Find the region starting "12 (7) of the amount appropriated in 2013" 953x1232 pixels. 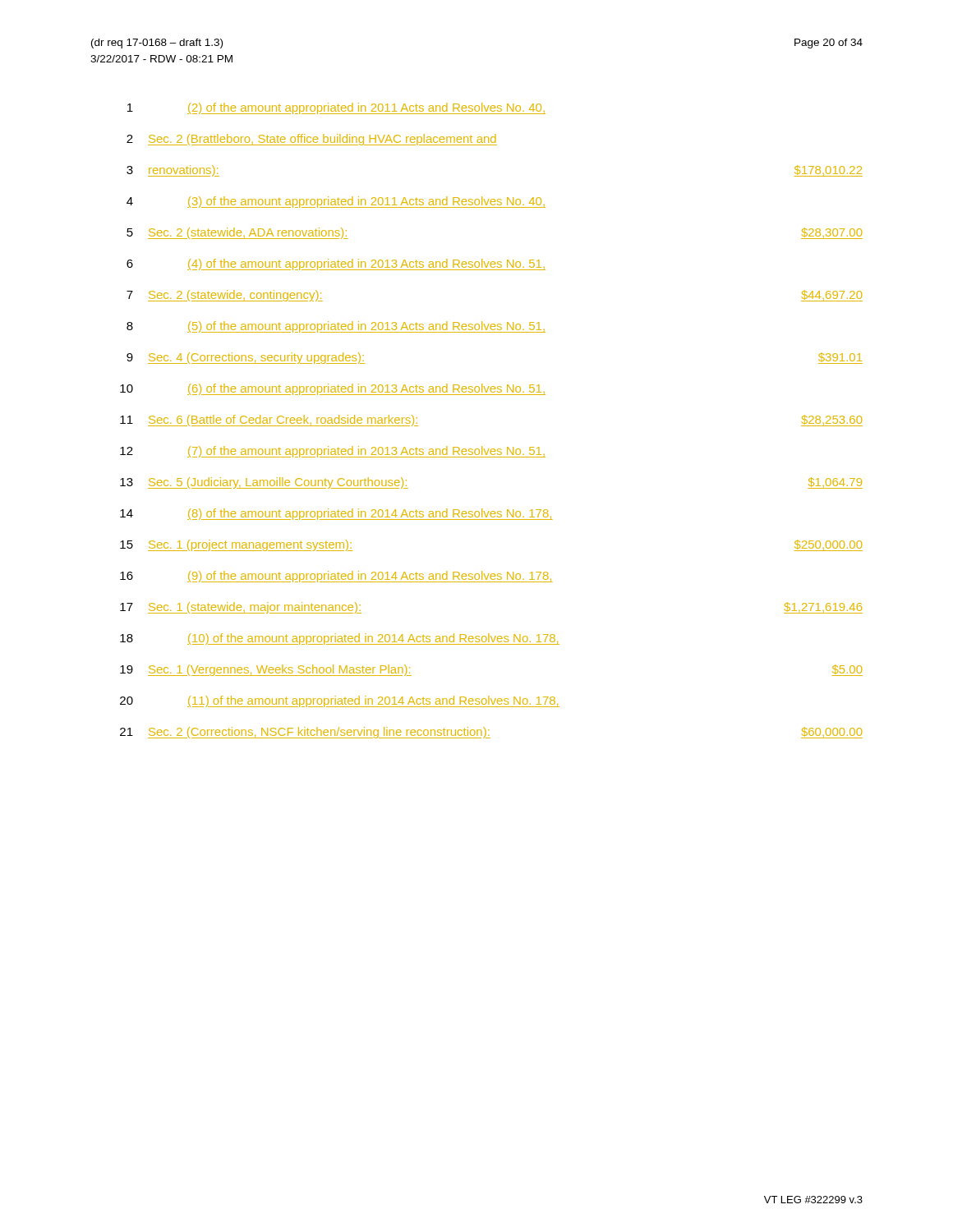pyautogui.click(x=476, y=451)
